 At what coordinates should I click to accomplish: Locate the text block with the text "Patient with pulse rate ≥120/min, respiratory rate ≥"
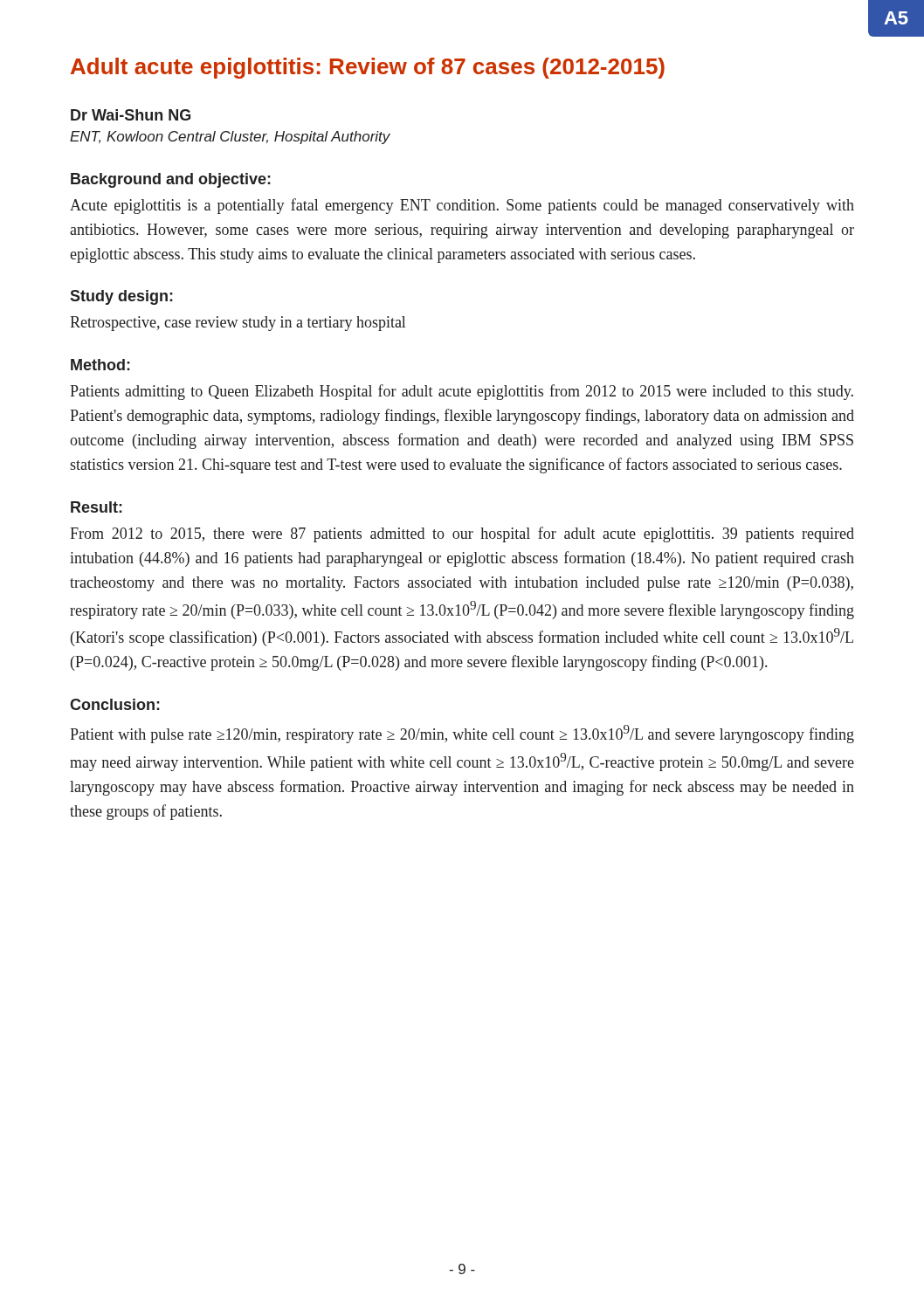(462, 772)
